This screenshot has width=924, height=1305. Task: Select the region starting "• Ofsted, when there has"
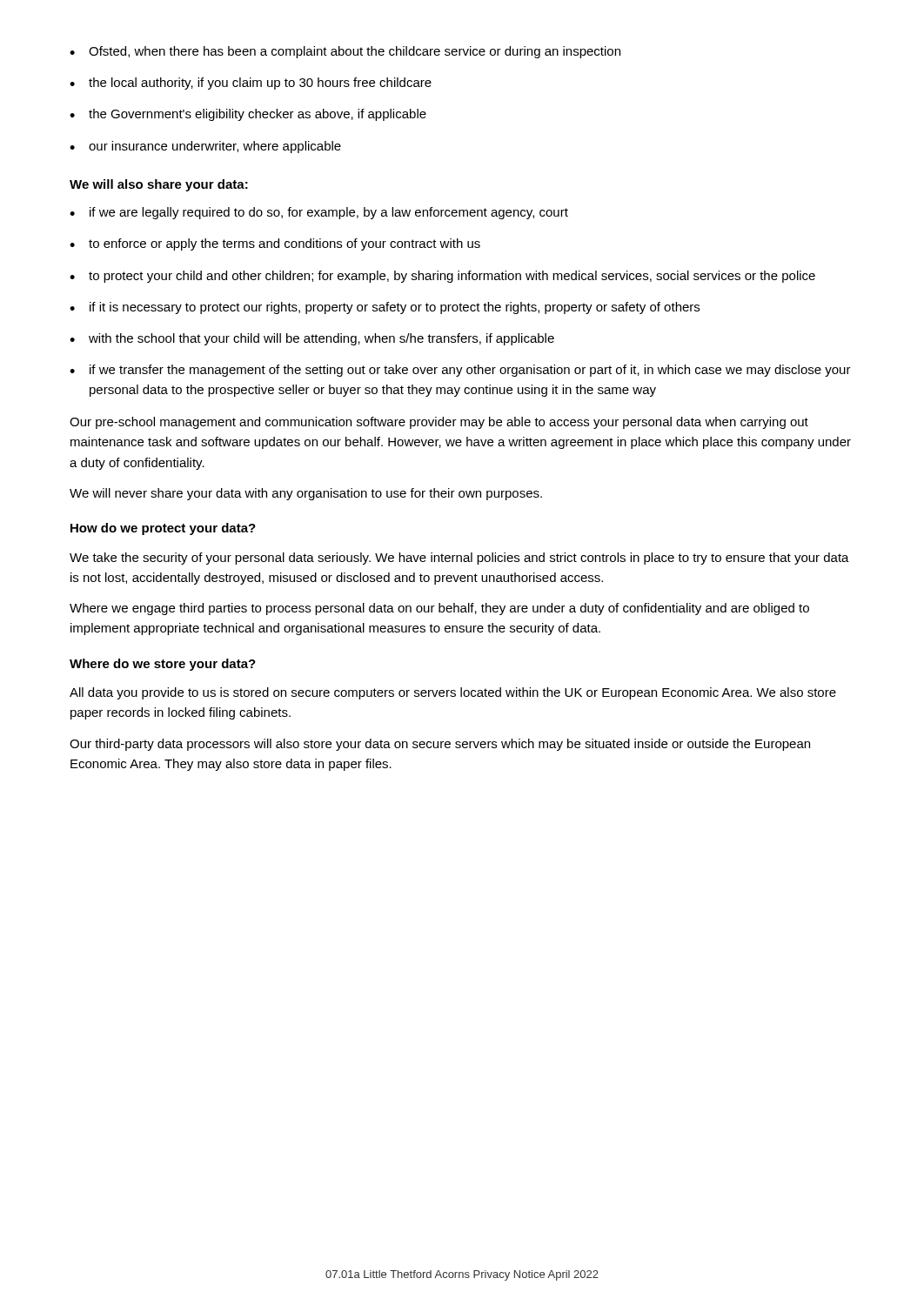point(462,53)
